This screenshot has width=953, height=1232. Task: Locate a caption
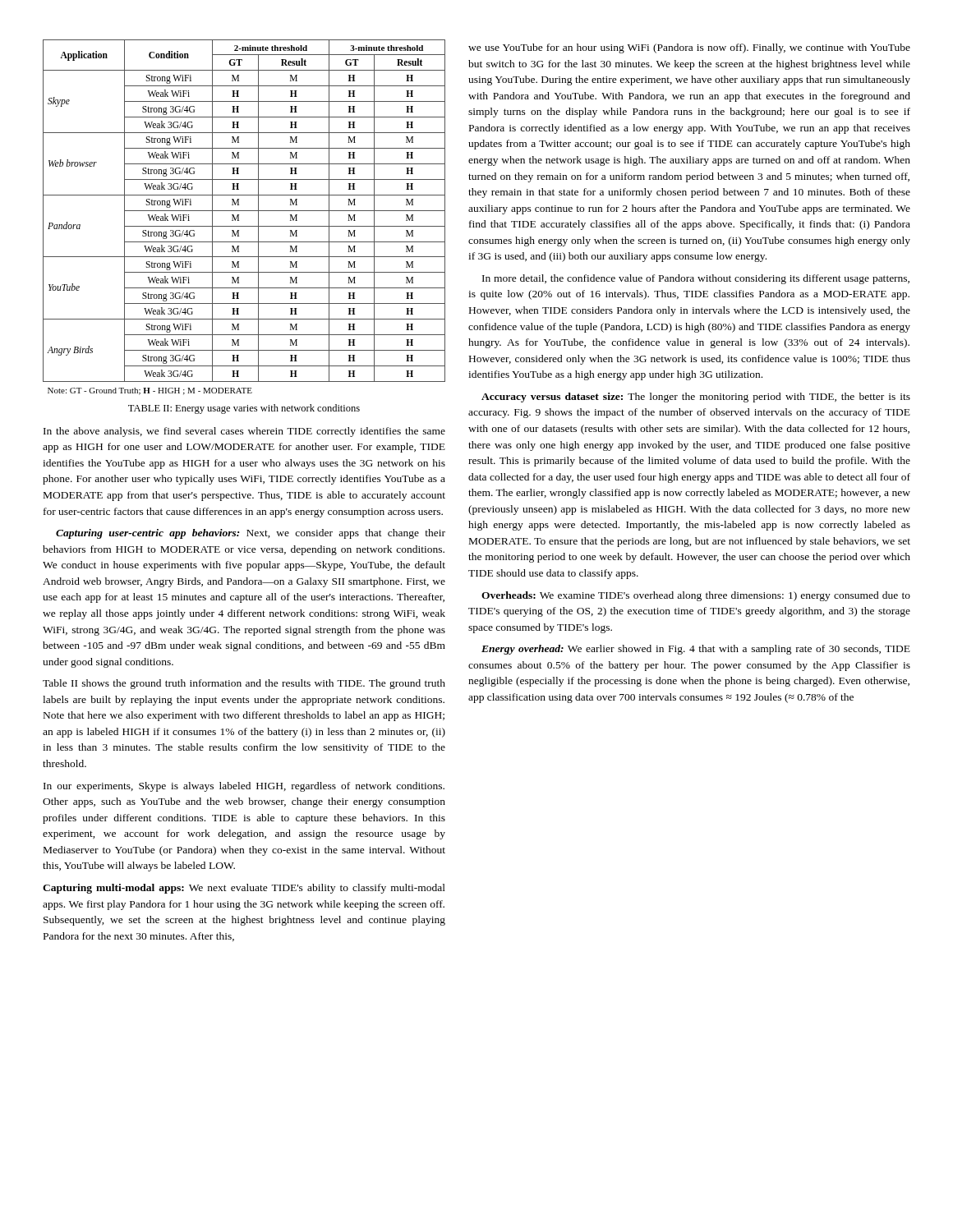tap(244, 408)
